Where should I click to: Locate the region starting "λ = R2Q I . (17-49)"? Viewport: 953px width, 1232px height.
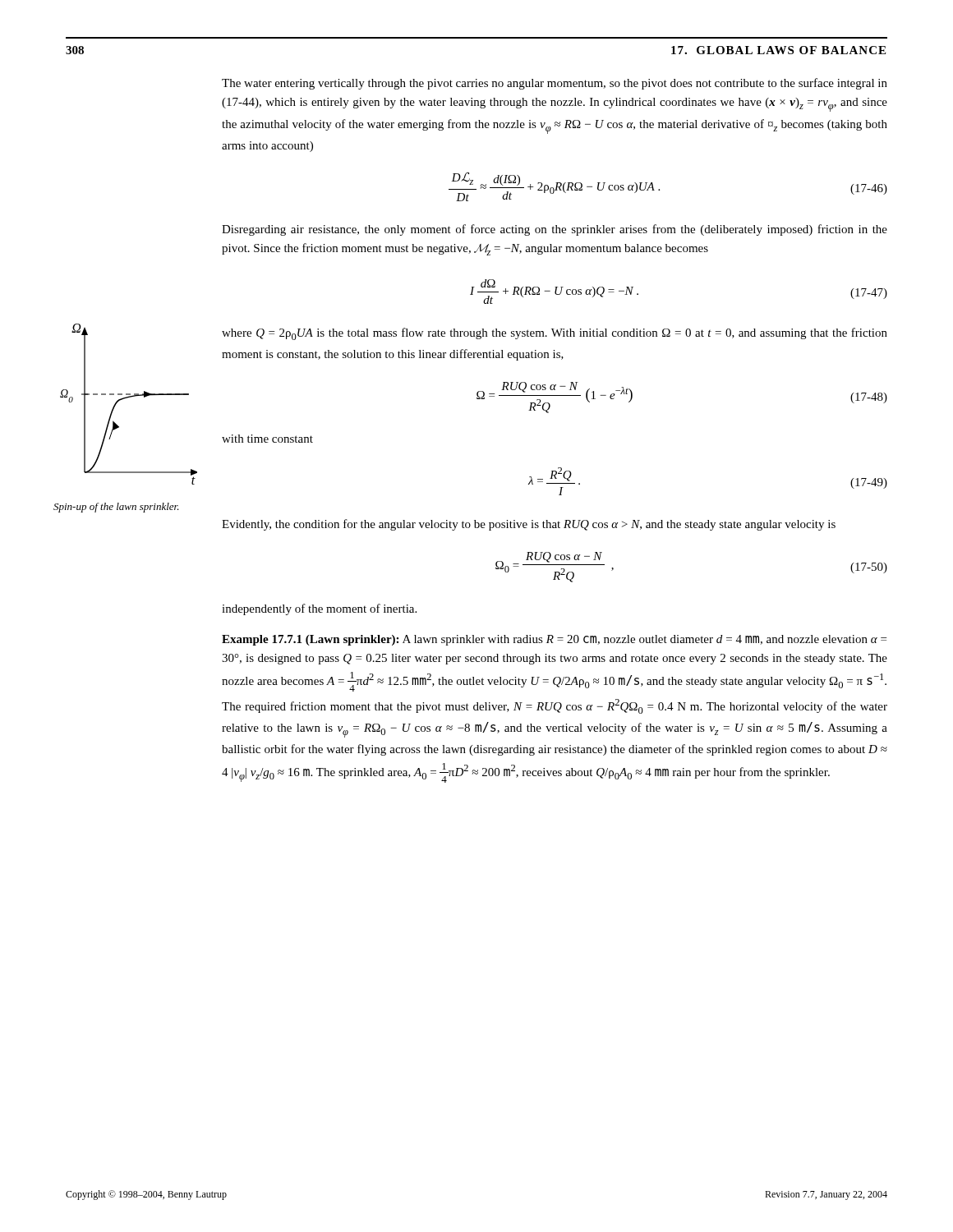pos(561,483)
